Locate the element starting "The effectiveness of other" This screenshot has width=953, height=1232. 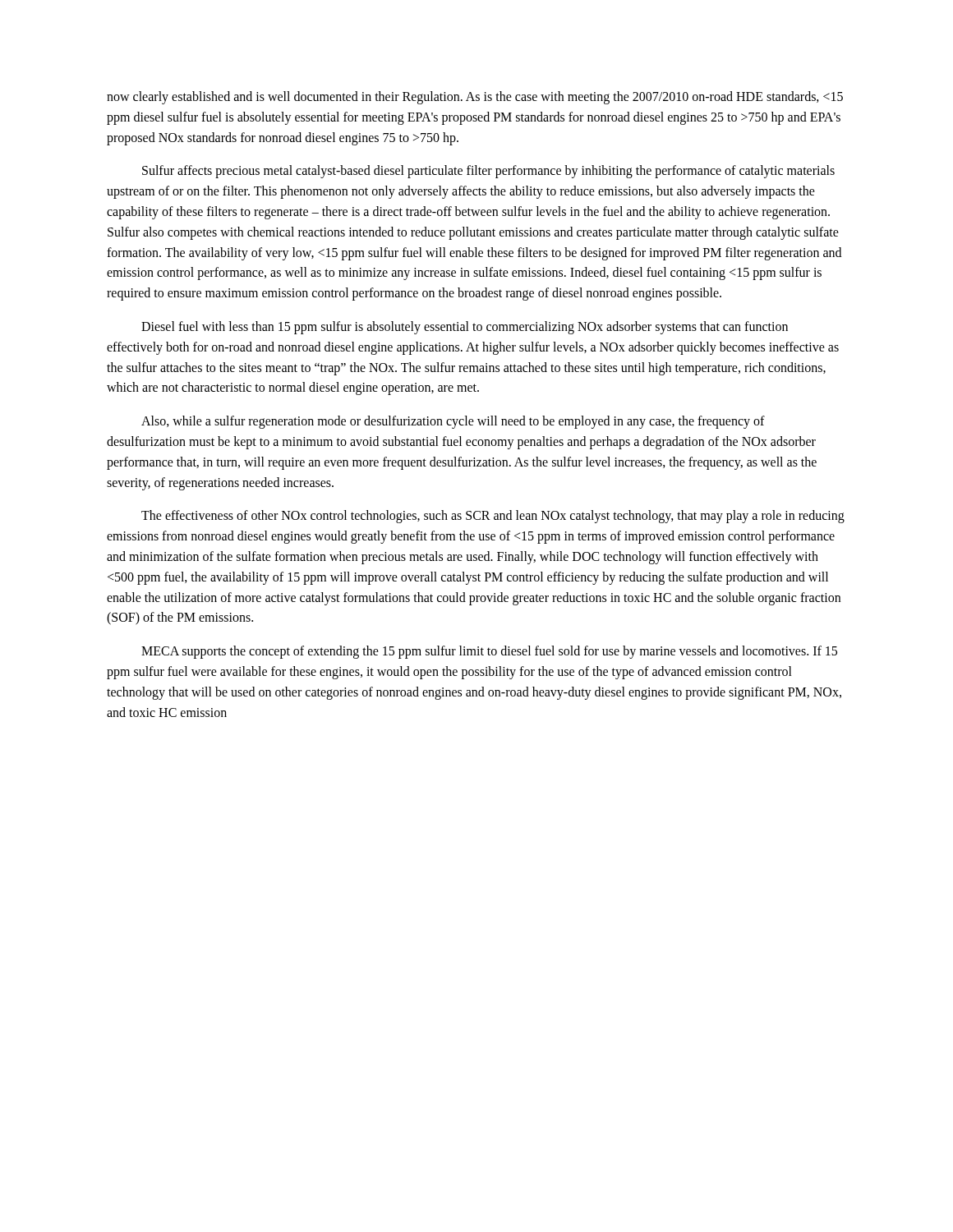476,567
